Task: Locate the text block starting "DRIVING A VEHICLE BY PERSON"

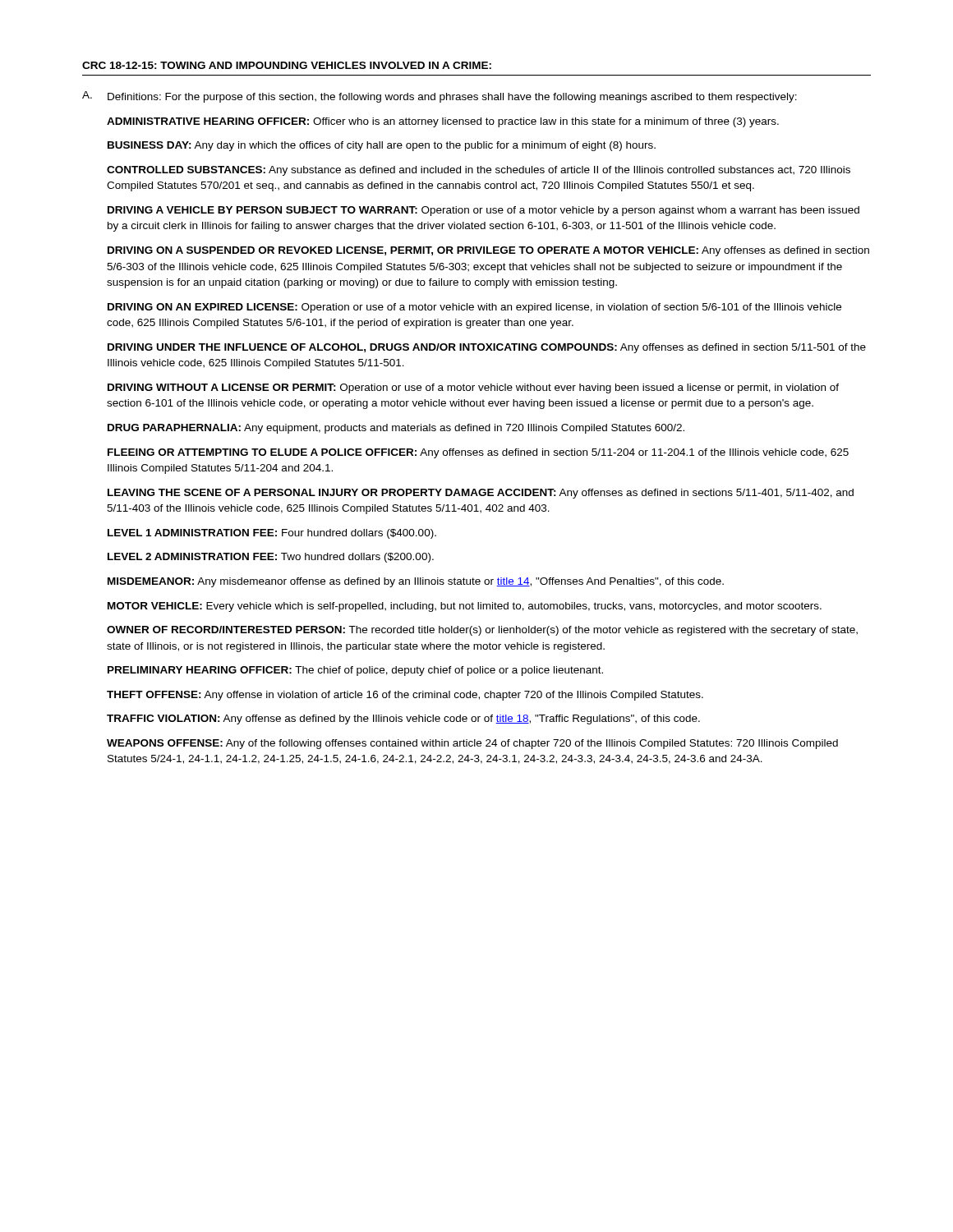Action: click(x=483, y=218)
